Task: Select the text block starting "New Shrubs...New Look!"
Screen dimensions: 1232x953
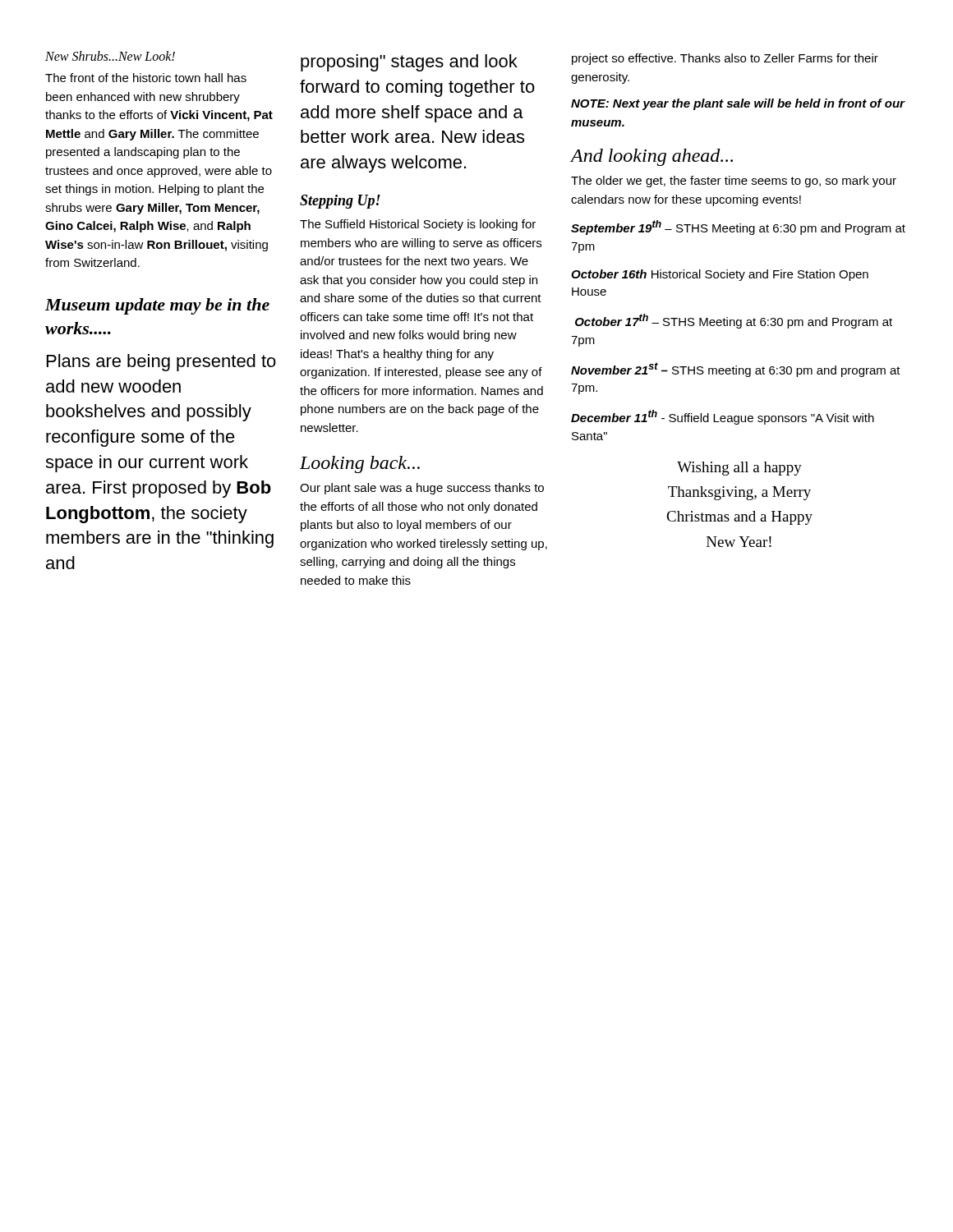Action: (110, 57)
